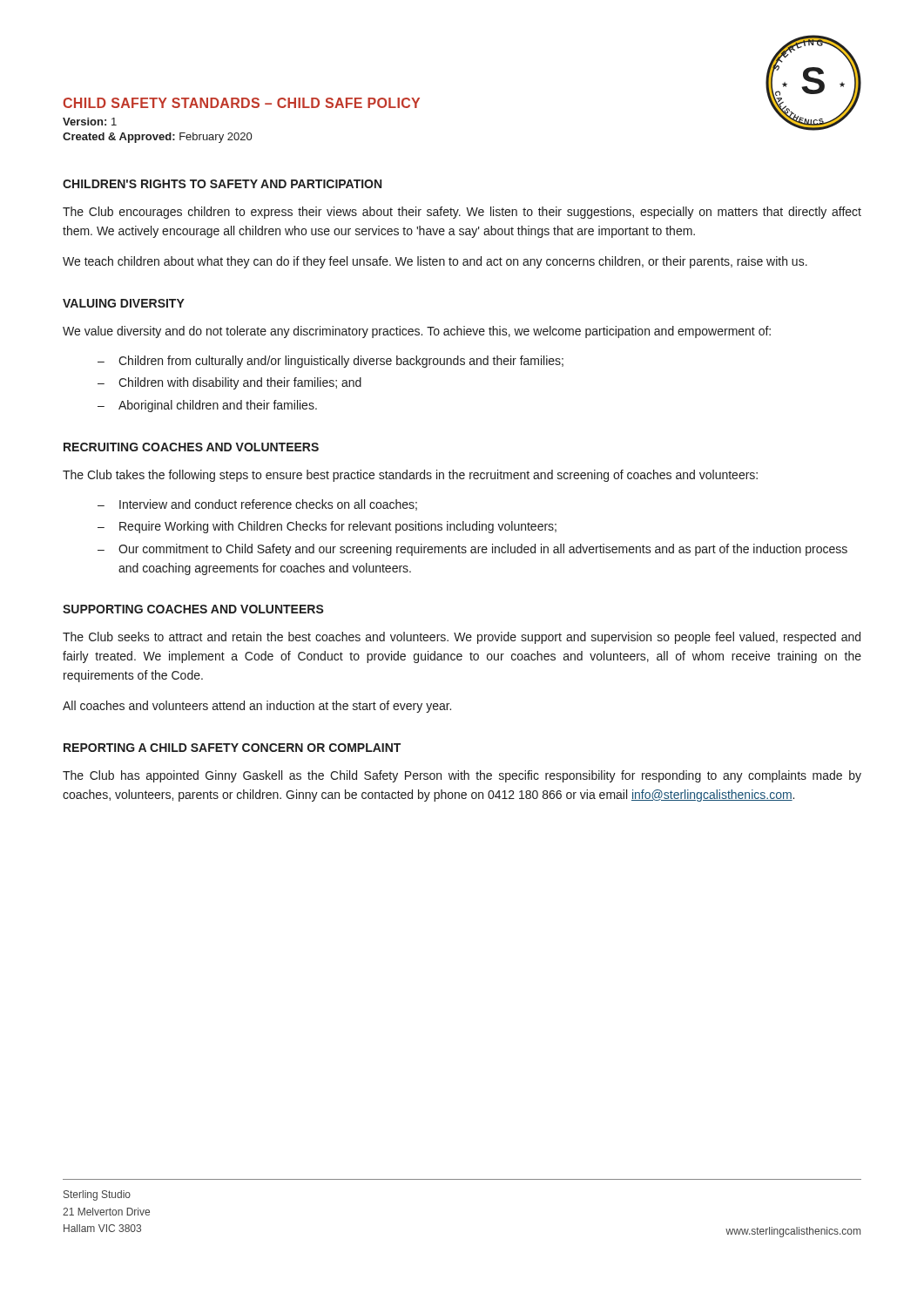924x1307 pixels.
Task: Find the title that reads "CHILD SAFETY STANDARDS – CHILD SAFE"
Action: coord(243,103)
